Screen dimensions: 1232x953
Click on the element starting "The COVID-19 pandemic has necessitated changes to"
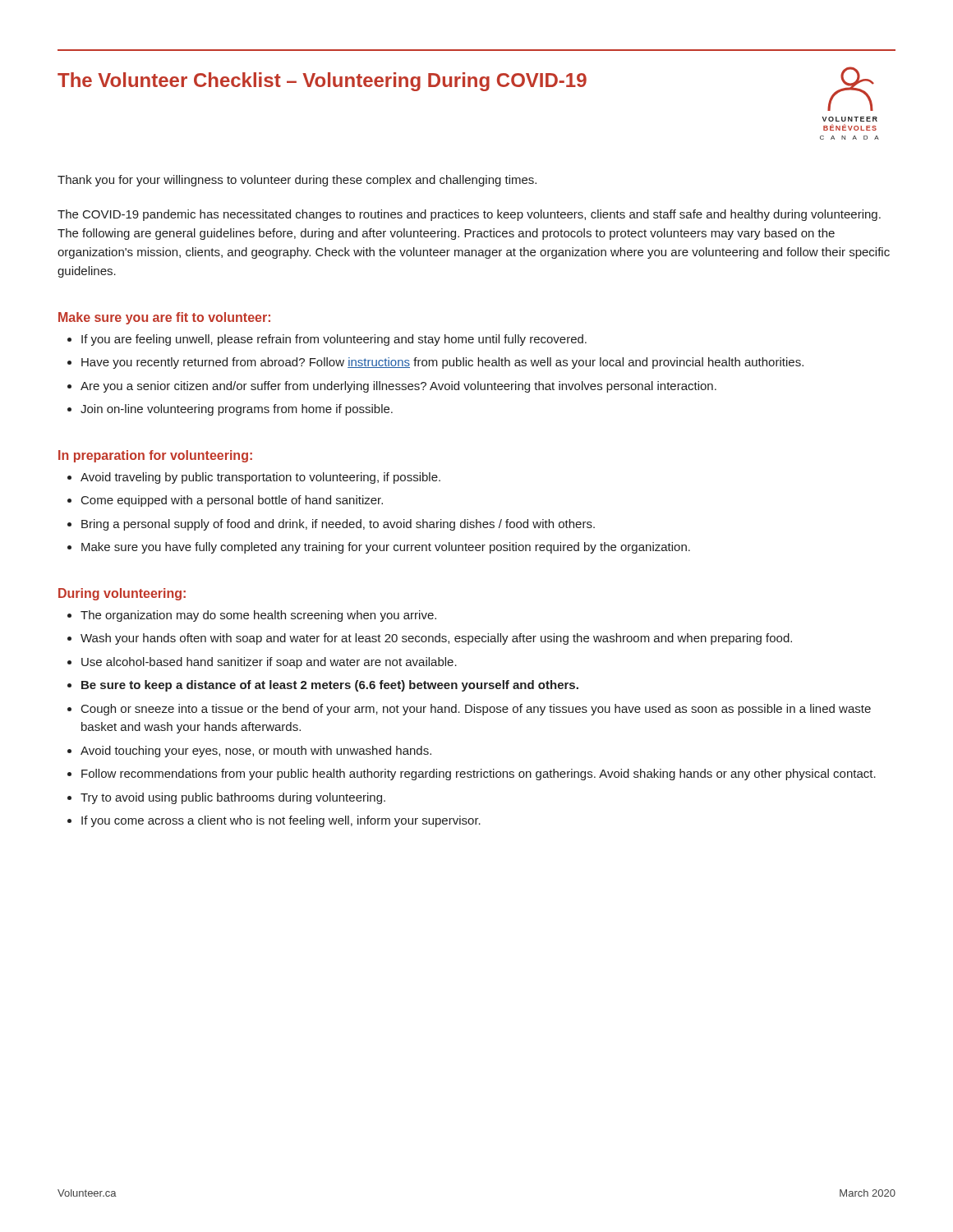click(x=474, y=242)
